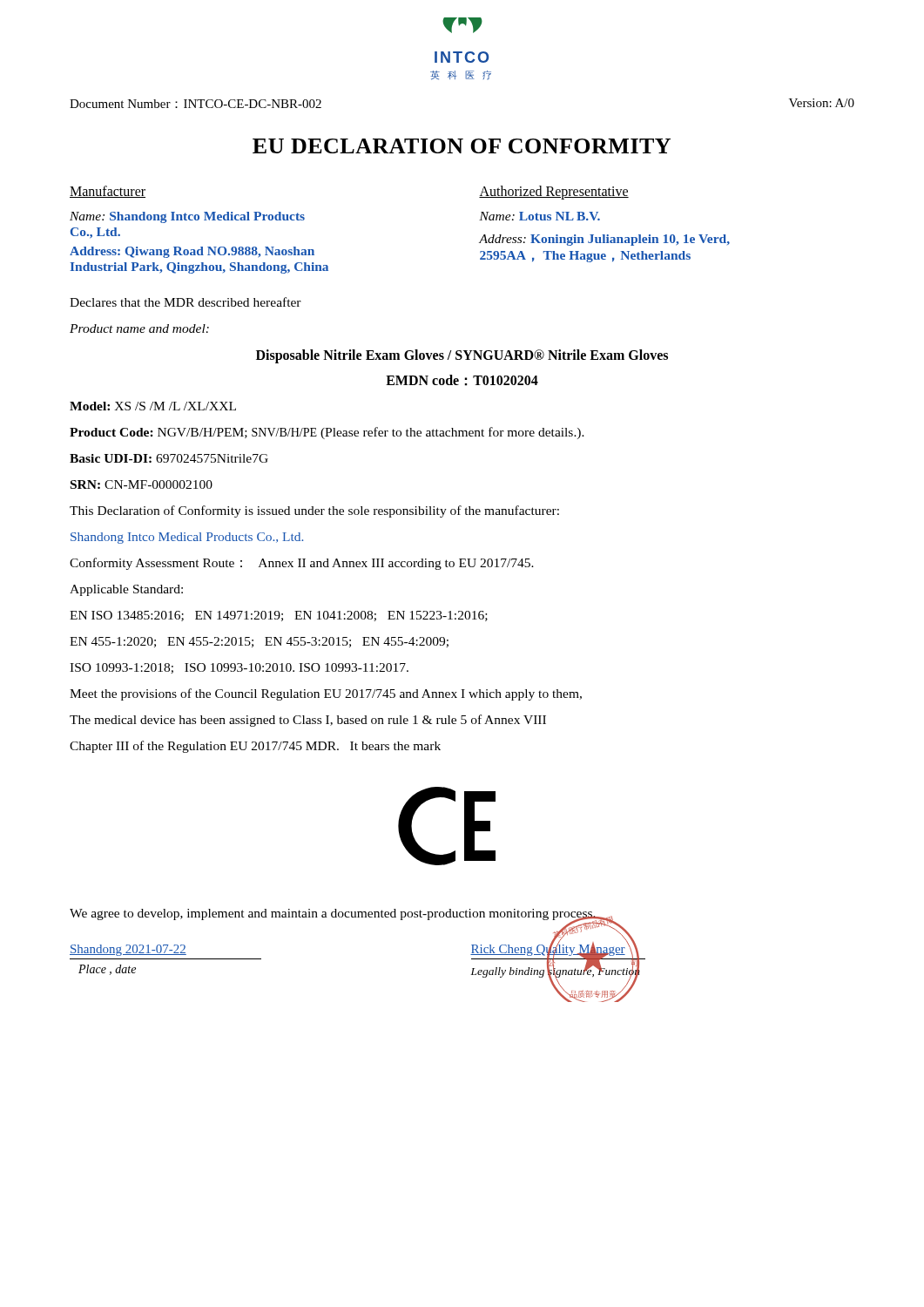Find the text block starting "ISO 10993-1:2018; ISO"
The image size is (924, 1307).
point(239,667)
